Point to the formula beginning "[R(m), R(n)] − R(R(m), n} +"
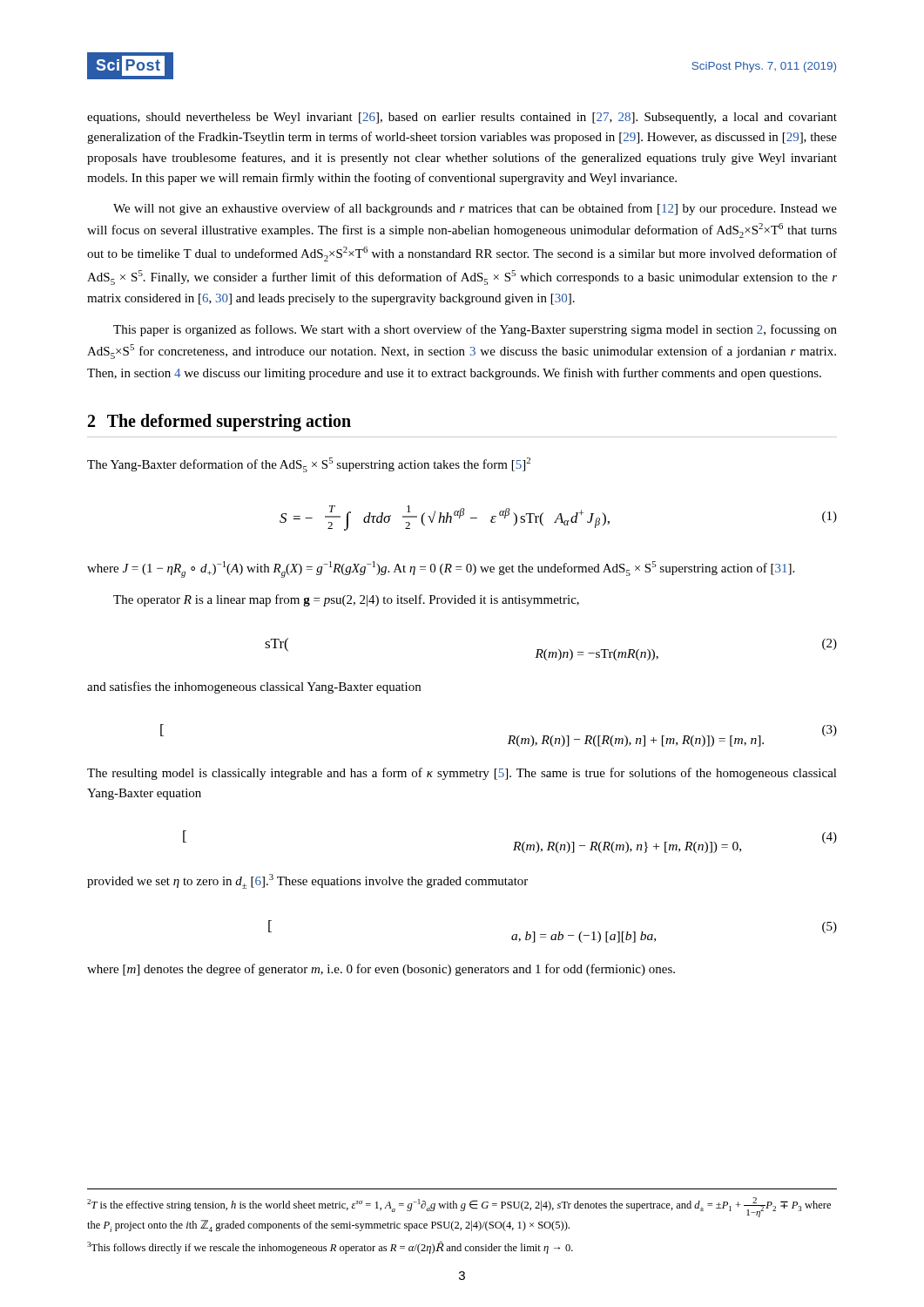This screenshot has height=1307, width=924. pos(509,837)
